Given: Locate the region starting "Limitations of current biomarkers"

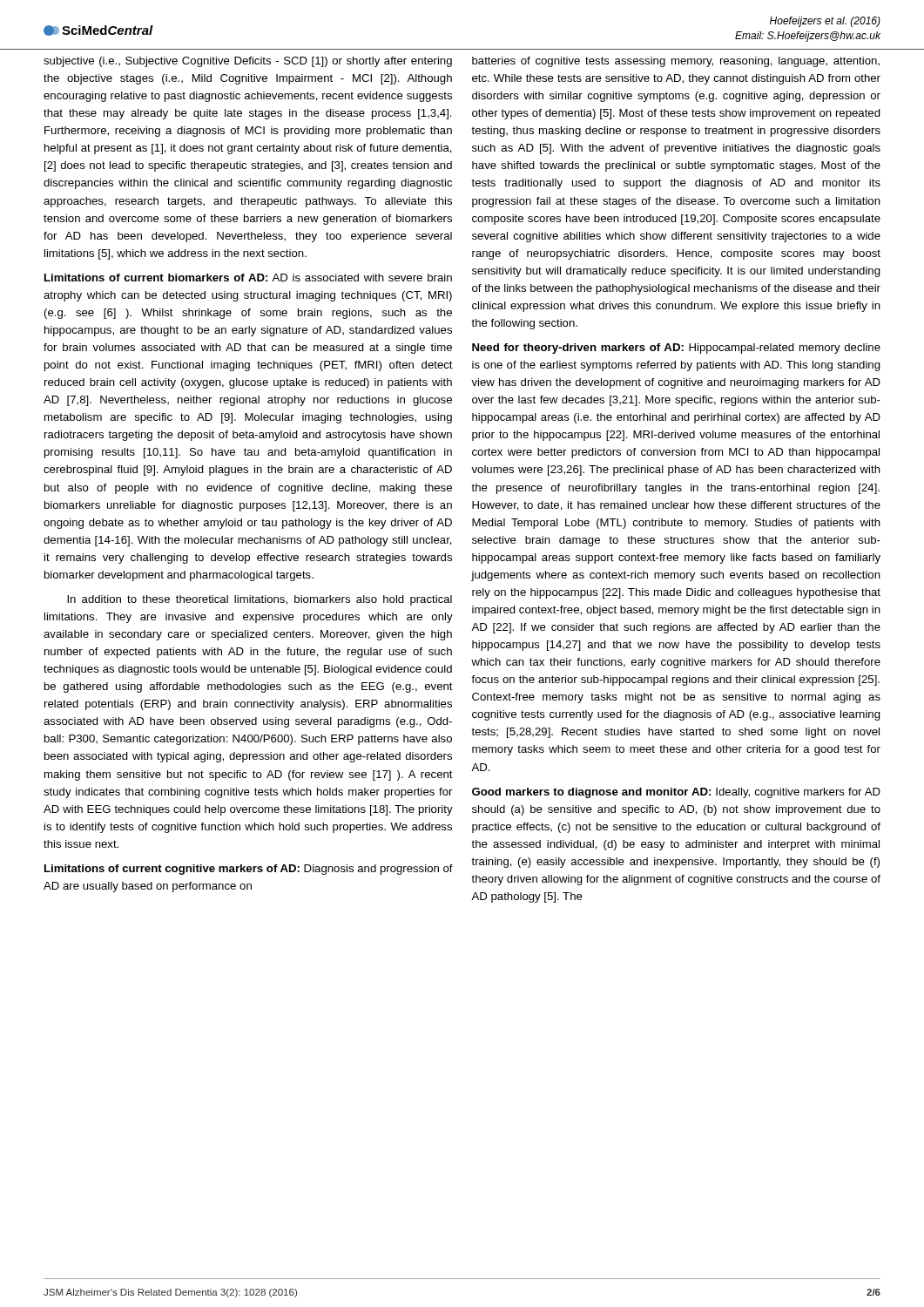Looking at the screenshot, I should tap(248, 426).
